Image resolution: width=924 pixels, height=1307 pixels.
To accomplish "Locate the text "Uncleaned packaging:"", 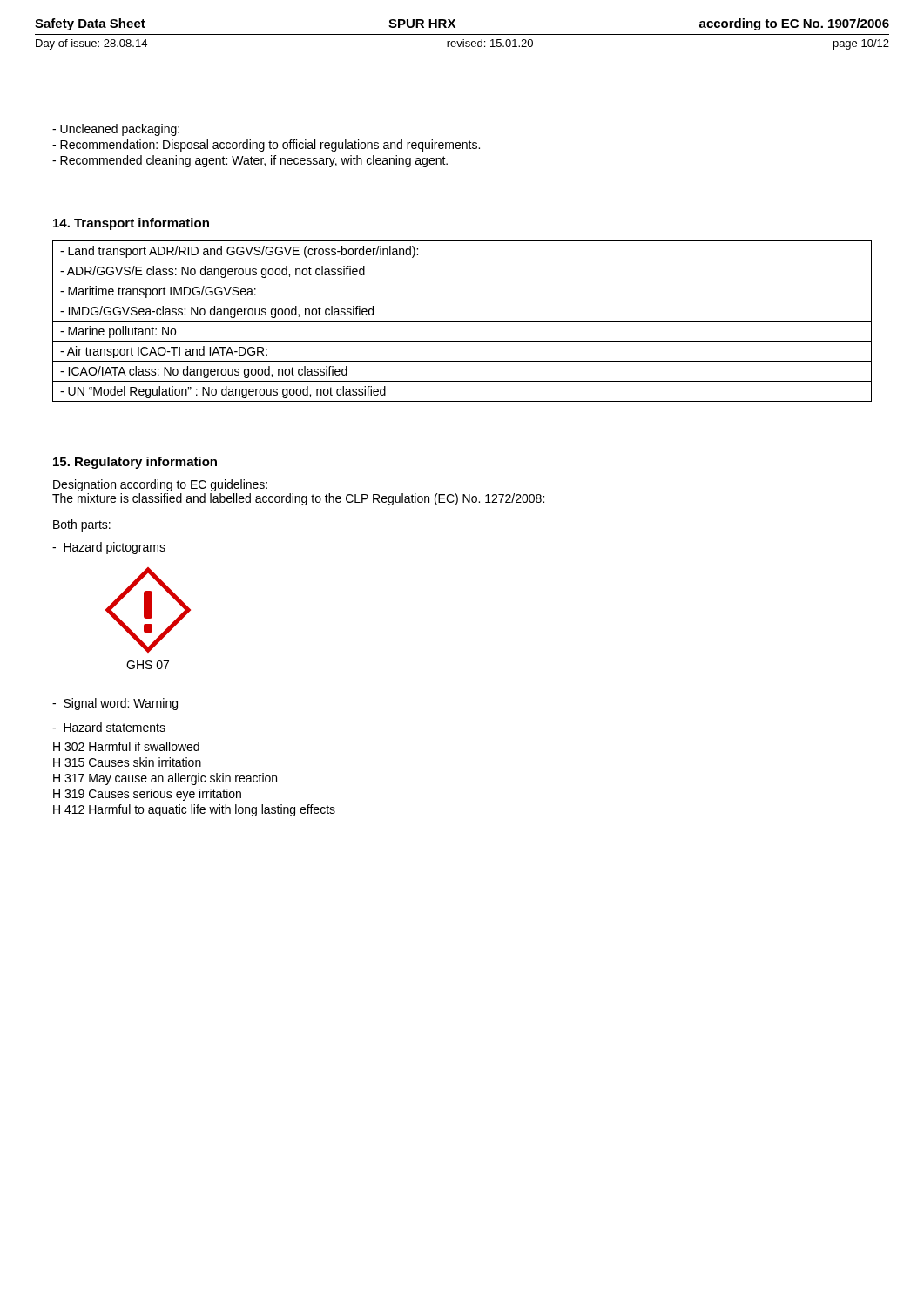I will tap(116, 129).
